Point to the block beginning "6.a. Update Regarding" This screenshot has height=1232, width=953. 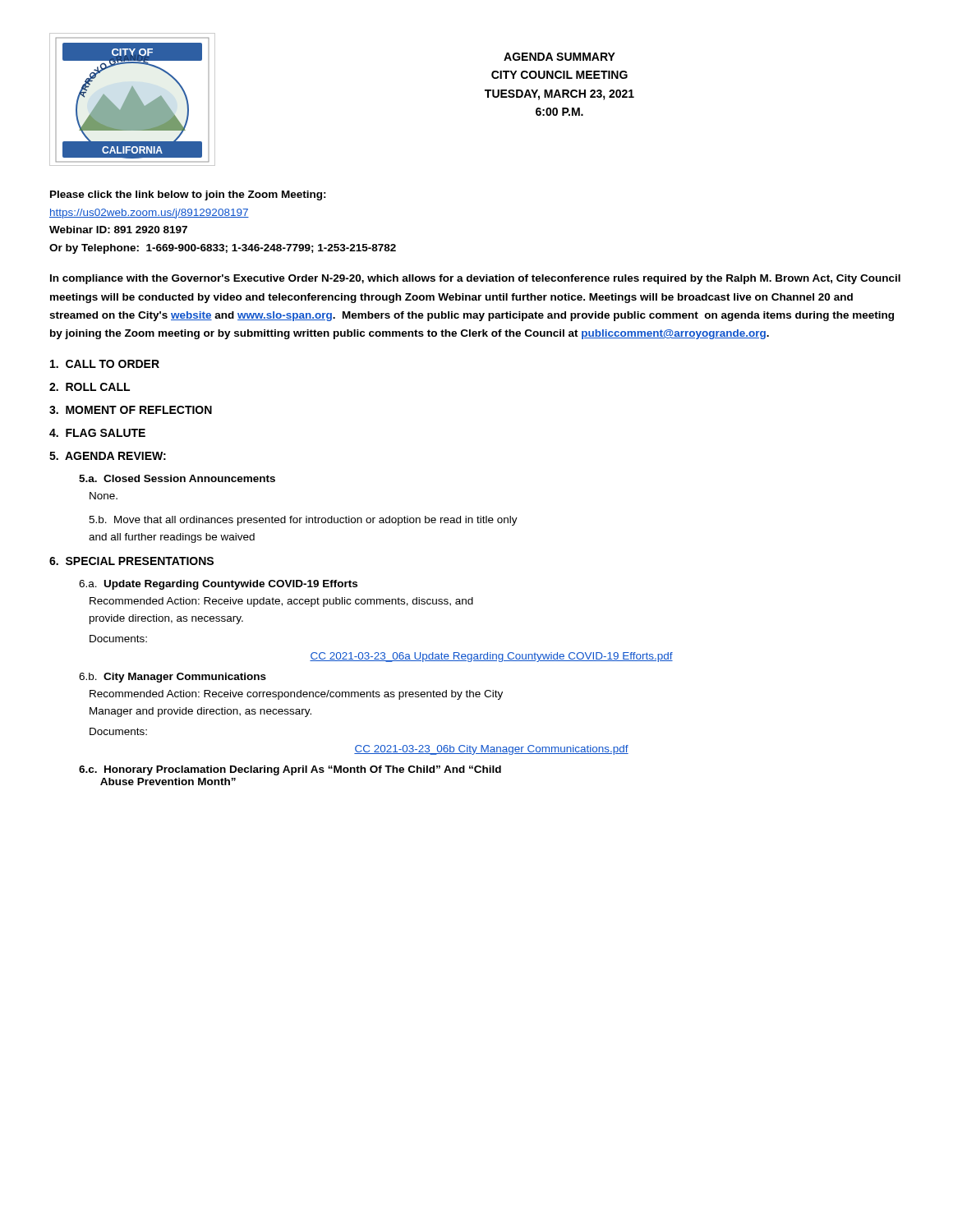coord(218,584)
